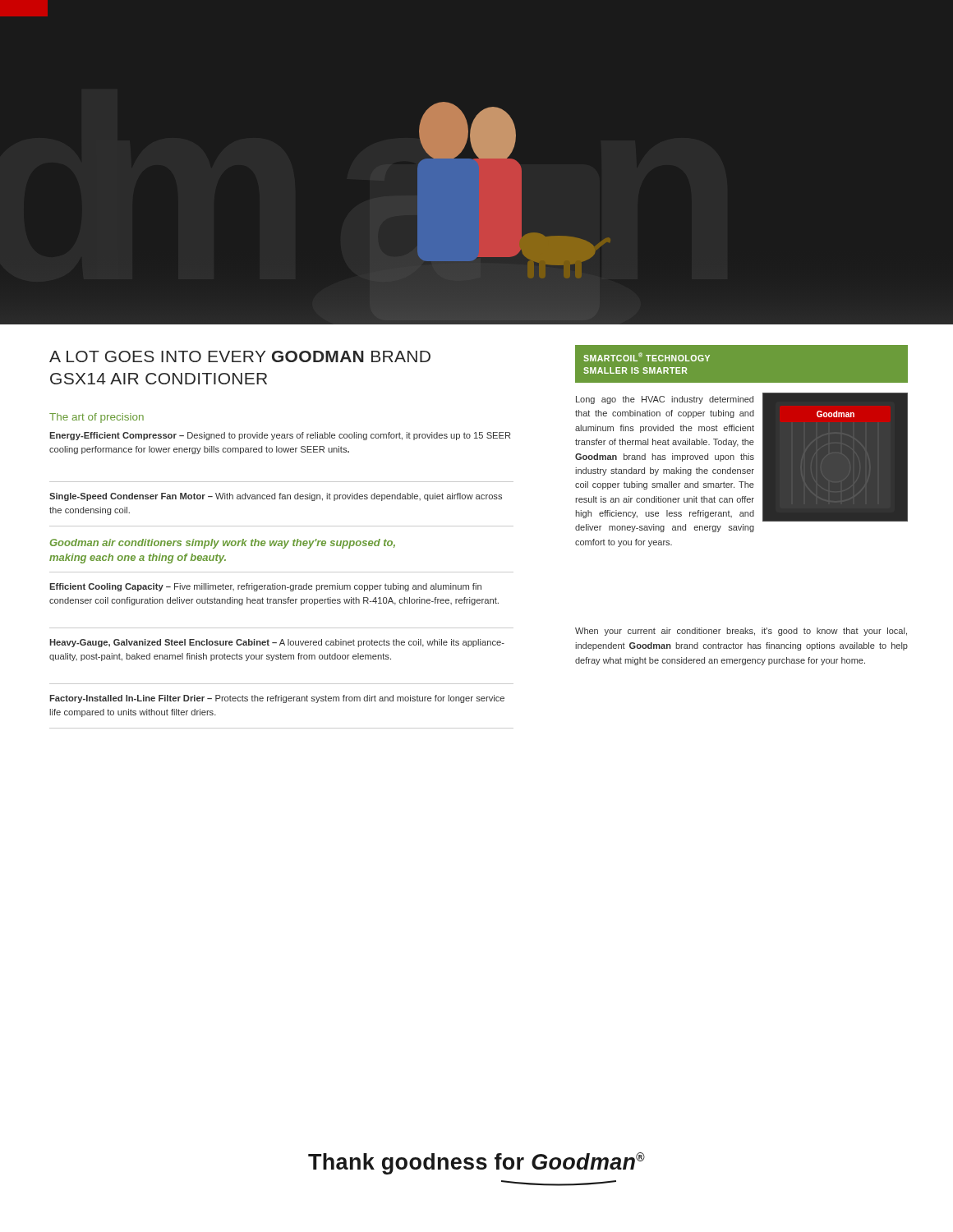Locate the region starting "Energy-Efficient Compressor – Designed to provide years"

tap(281, 443)
